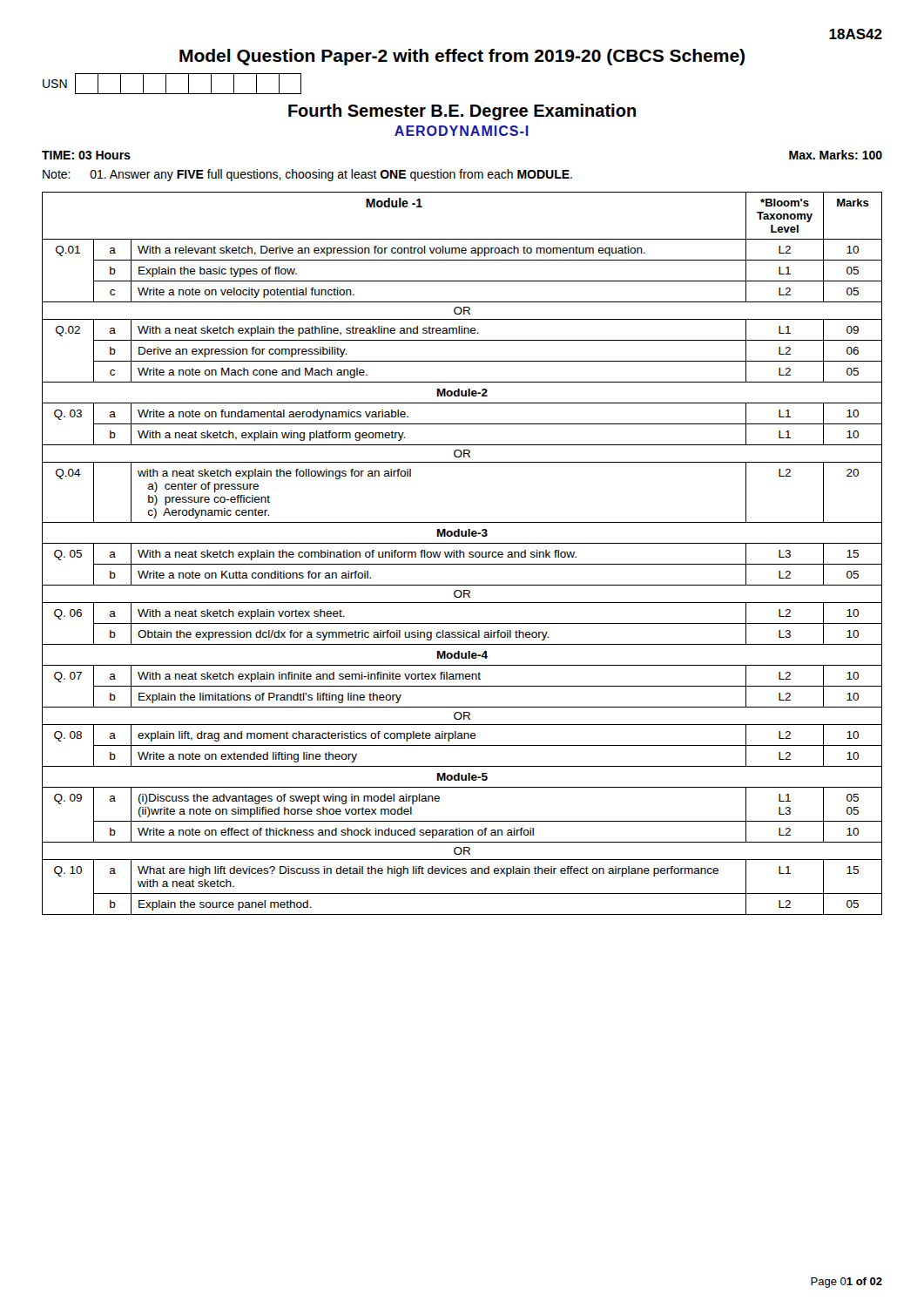Image resolution: width=924 pixels, height=1307 pixels.
Task: Locate the text containing "TIME: 03 Hours"
Action: [86, 155]
